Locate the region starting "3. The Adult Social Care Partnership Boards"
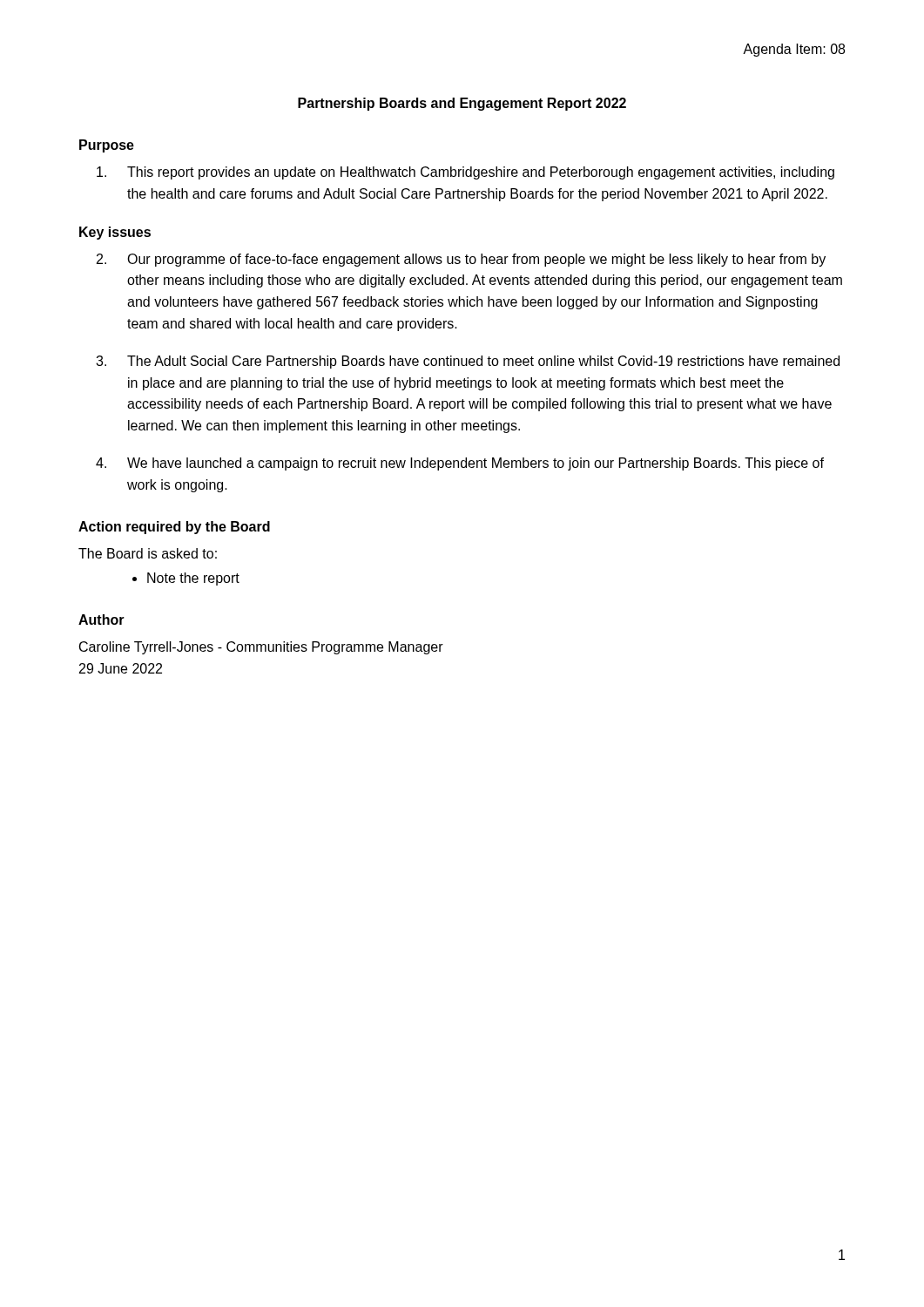 [471, 394]
